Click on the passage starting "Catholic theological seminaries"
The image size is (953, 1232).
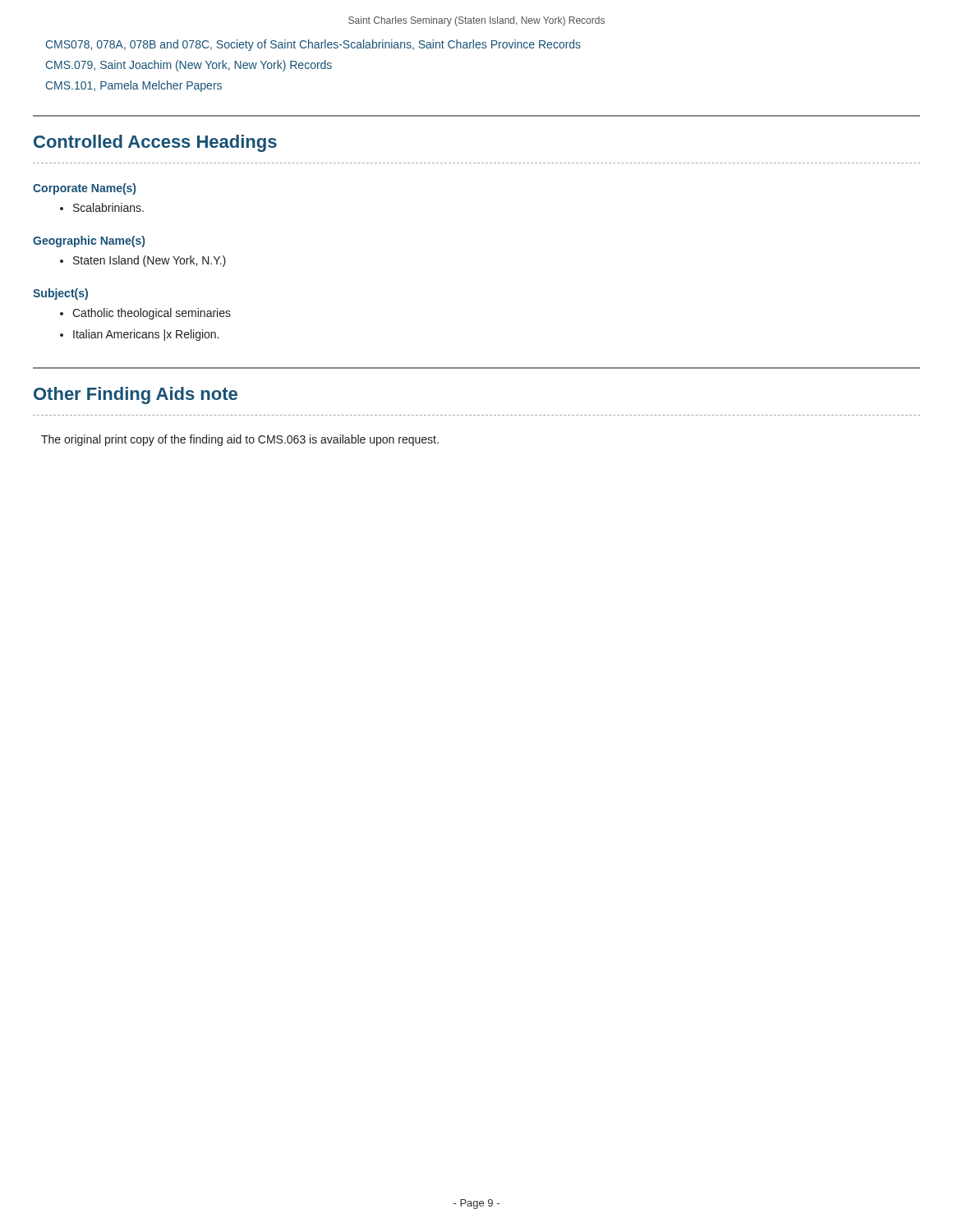[x=145, y=314]
